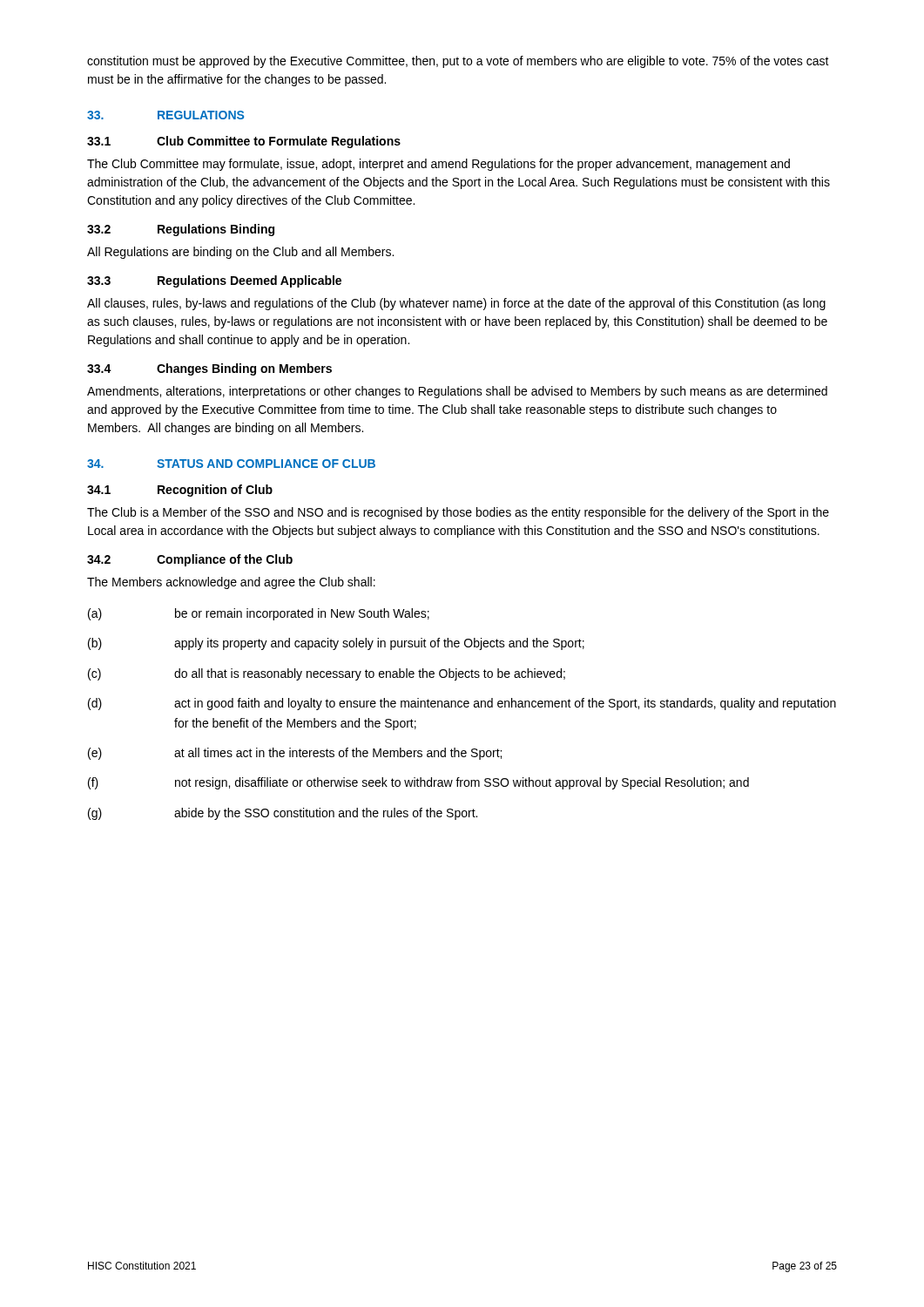
Task: Locate the text "33.4 Changes Binding on Members"
Action: point(210,369)
